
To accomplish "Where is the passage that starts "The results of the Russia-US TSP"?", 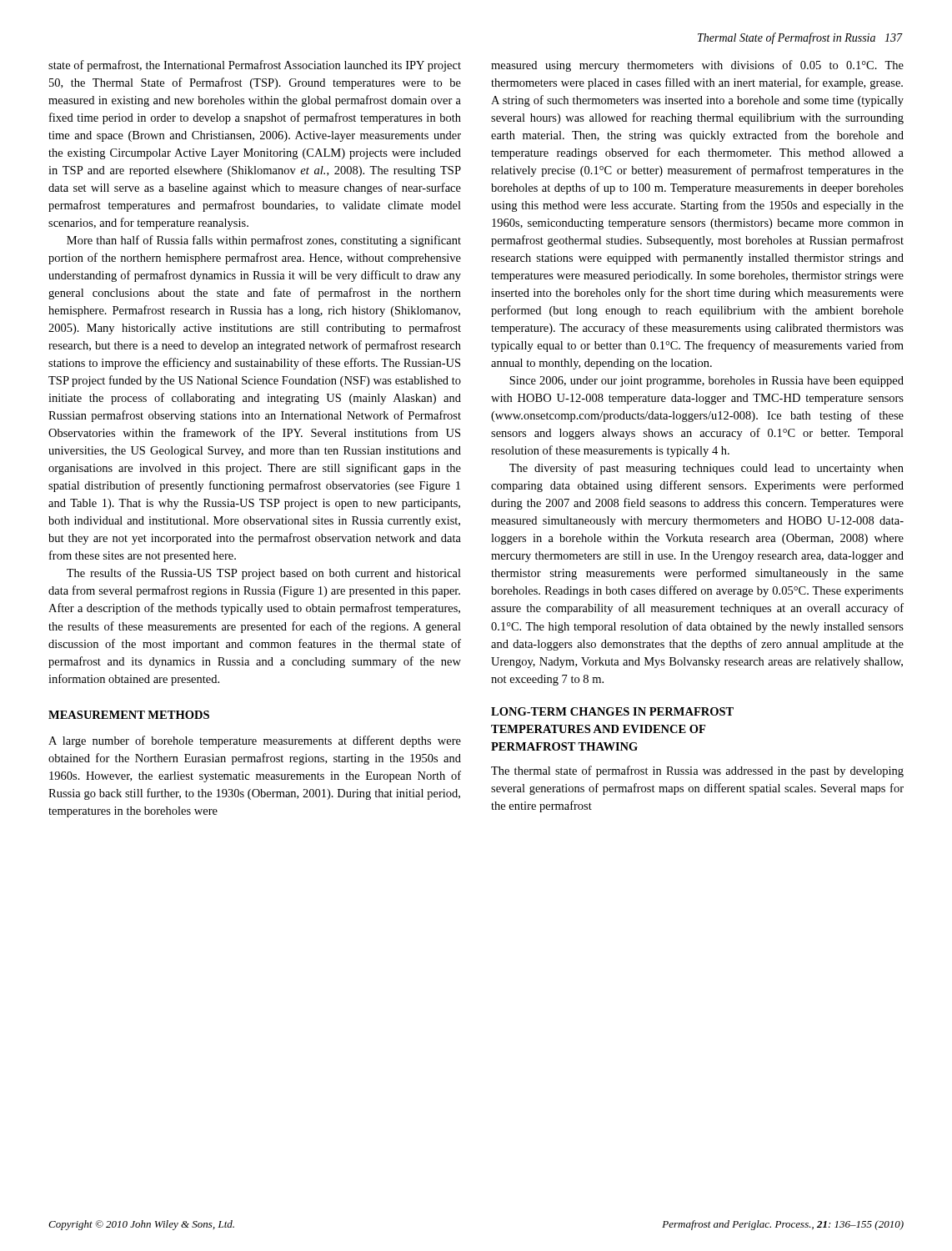I will [x=255, y=626].
